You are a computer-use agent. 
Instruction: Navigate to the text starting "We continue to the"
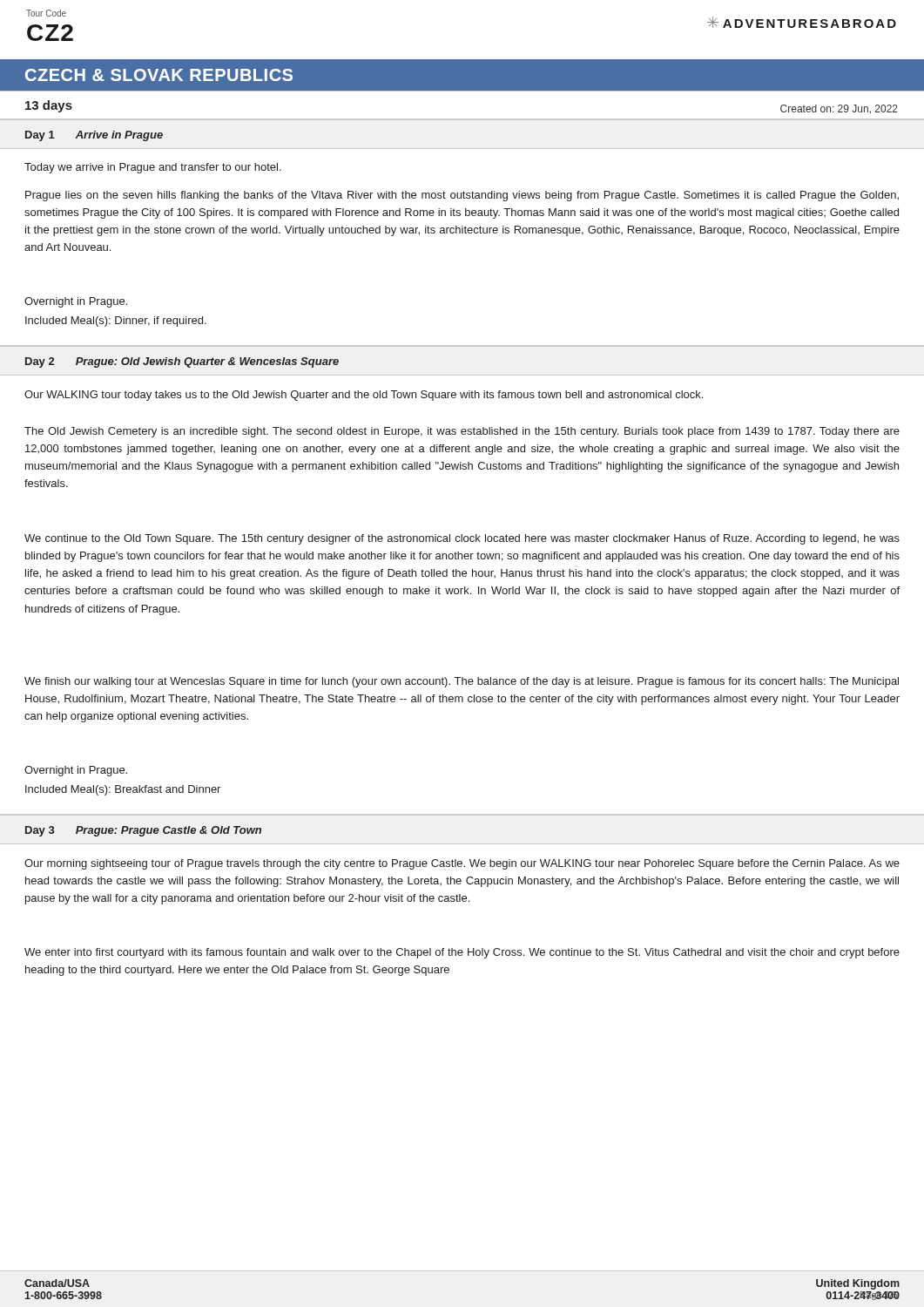tap(462, 573)
